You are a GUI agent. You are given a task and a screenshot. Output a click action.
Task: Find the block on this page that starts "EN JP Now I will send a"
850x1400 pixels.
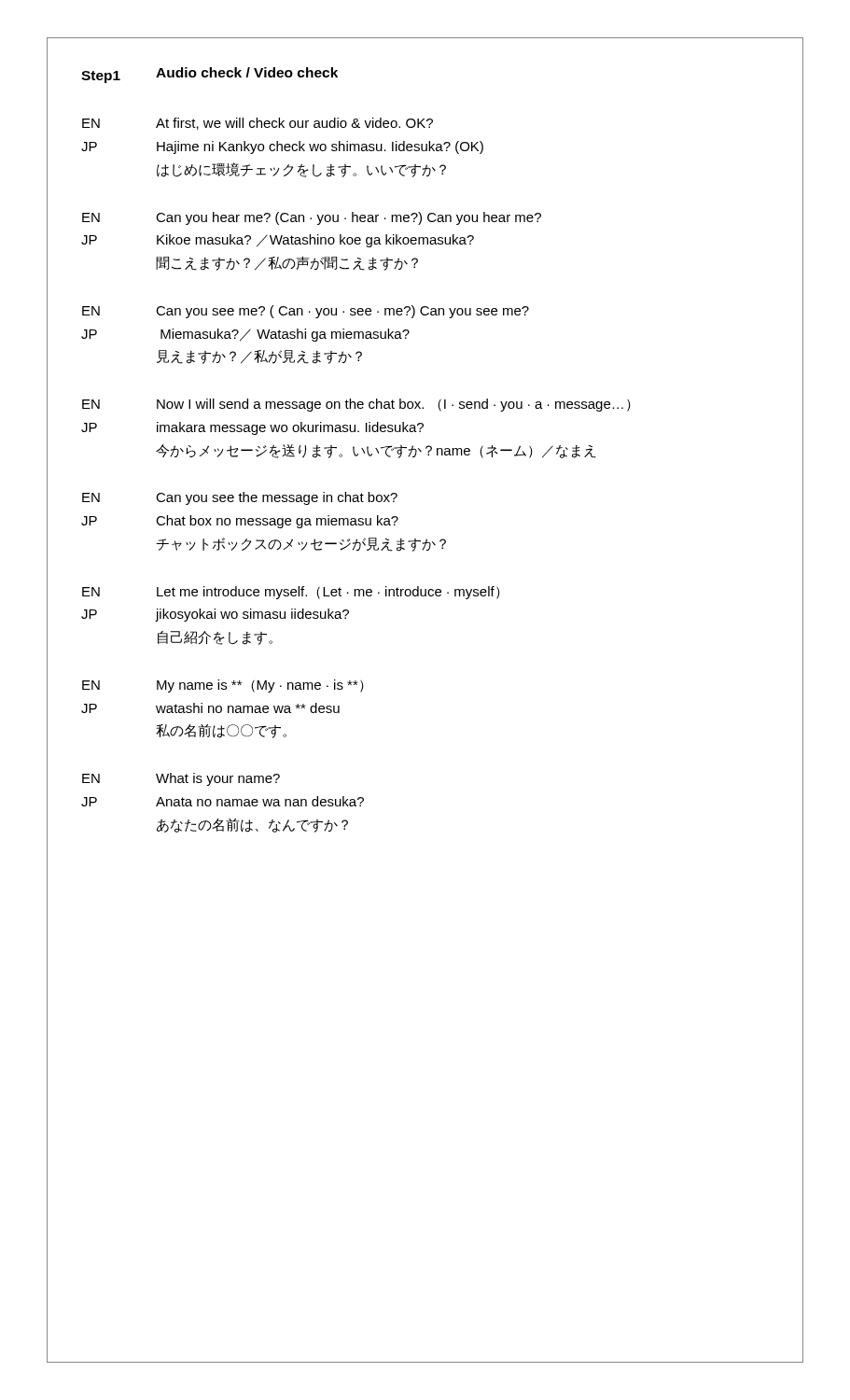(425, 428)
